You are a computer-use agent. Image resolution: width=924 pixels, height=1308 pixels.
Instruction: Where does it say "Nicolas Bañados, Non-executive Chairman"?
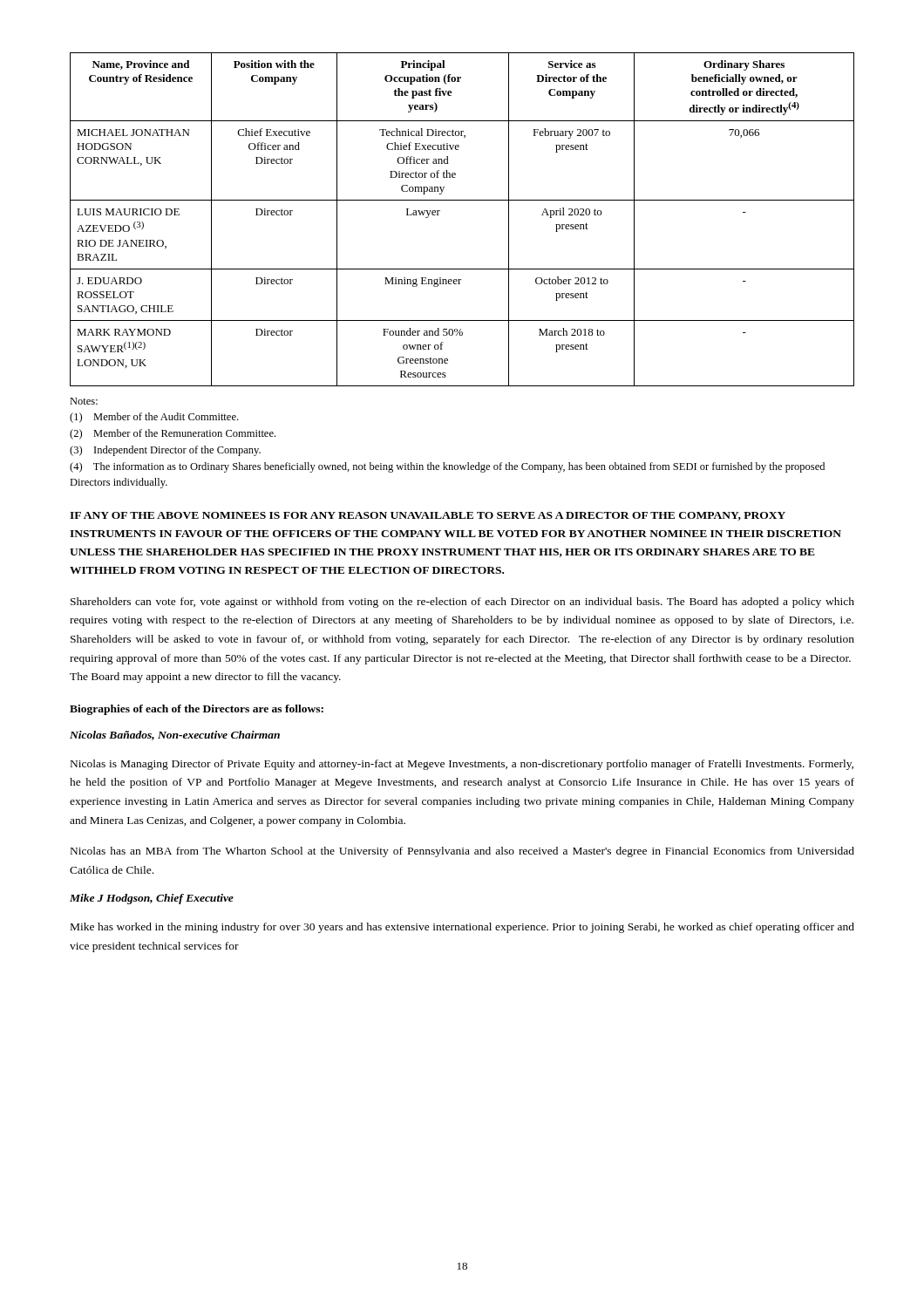175,734
